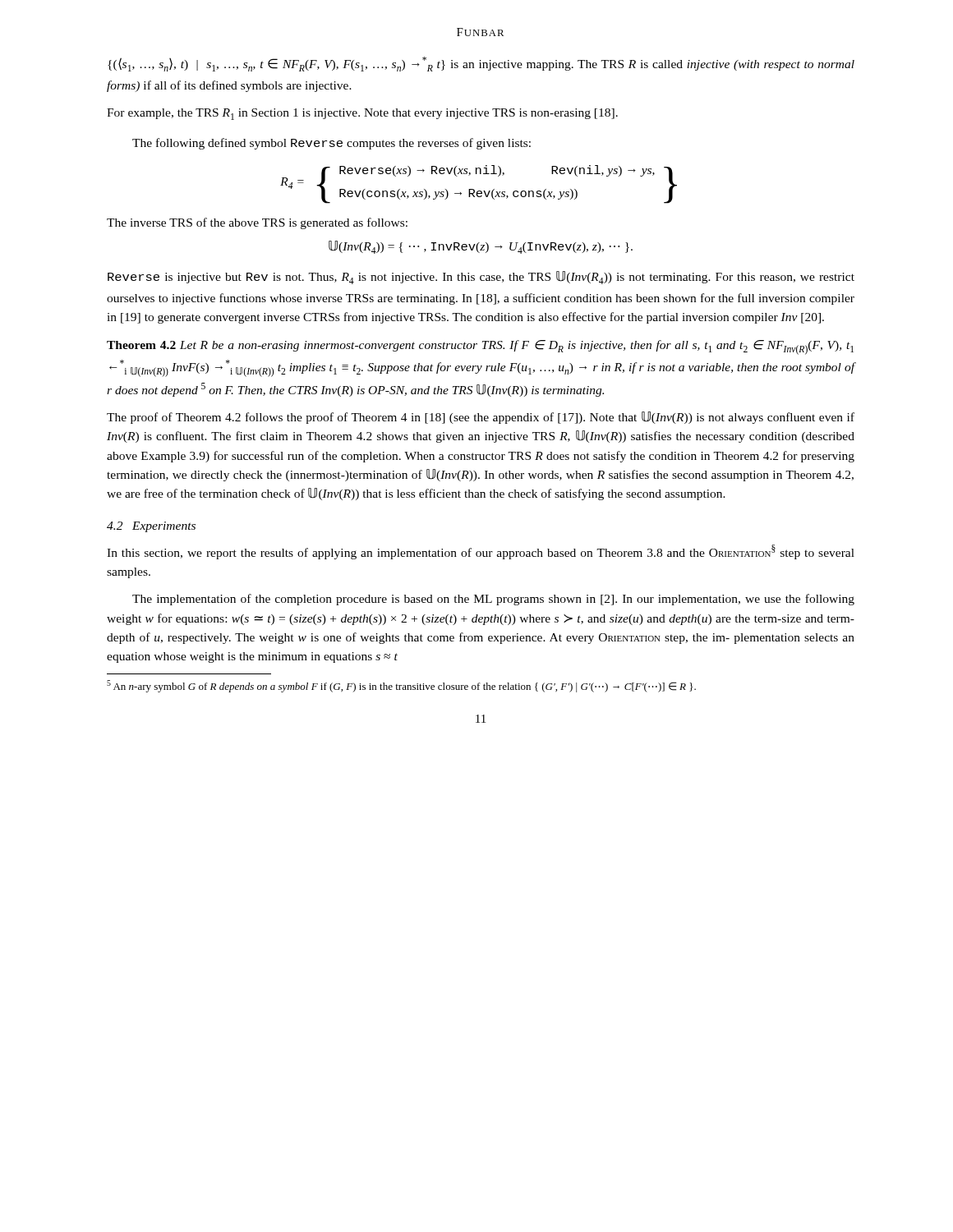Click on the region starting "R4 = {"
The height and width of the screenshot is (1232, 953).
coord(481,182)
